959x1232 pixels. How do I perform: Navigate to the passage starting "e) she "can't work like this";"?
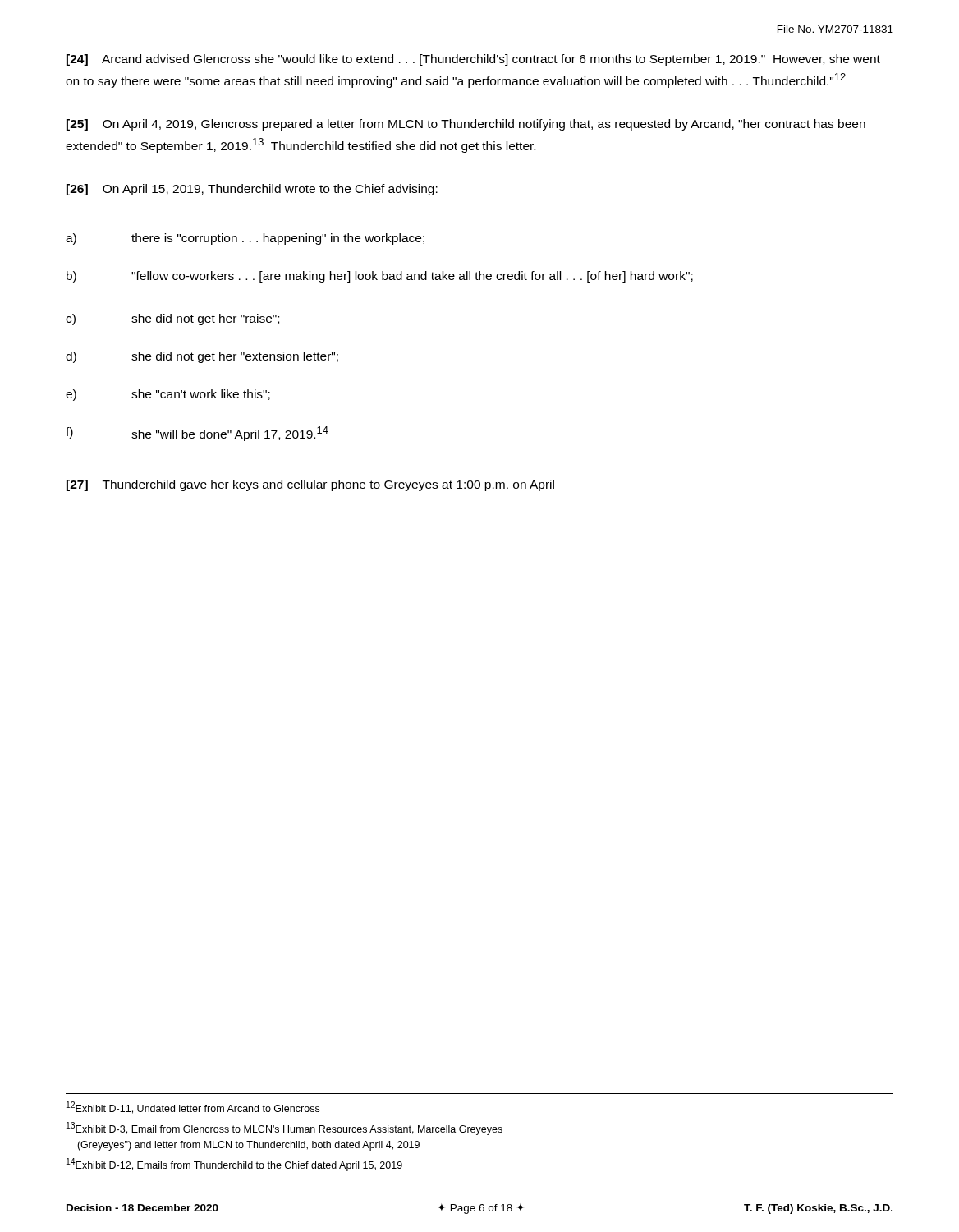click(168, 395)
